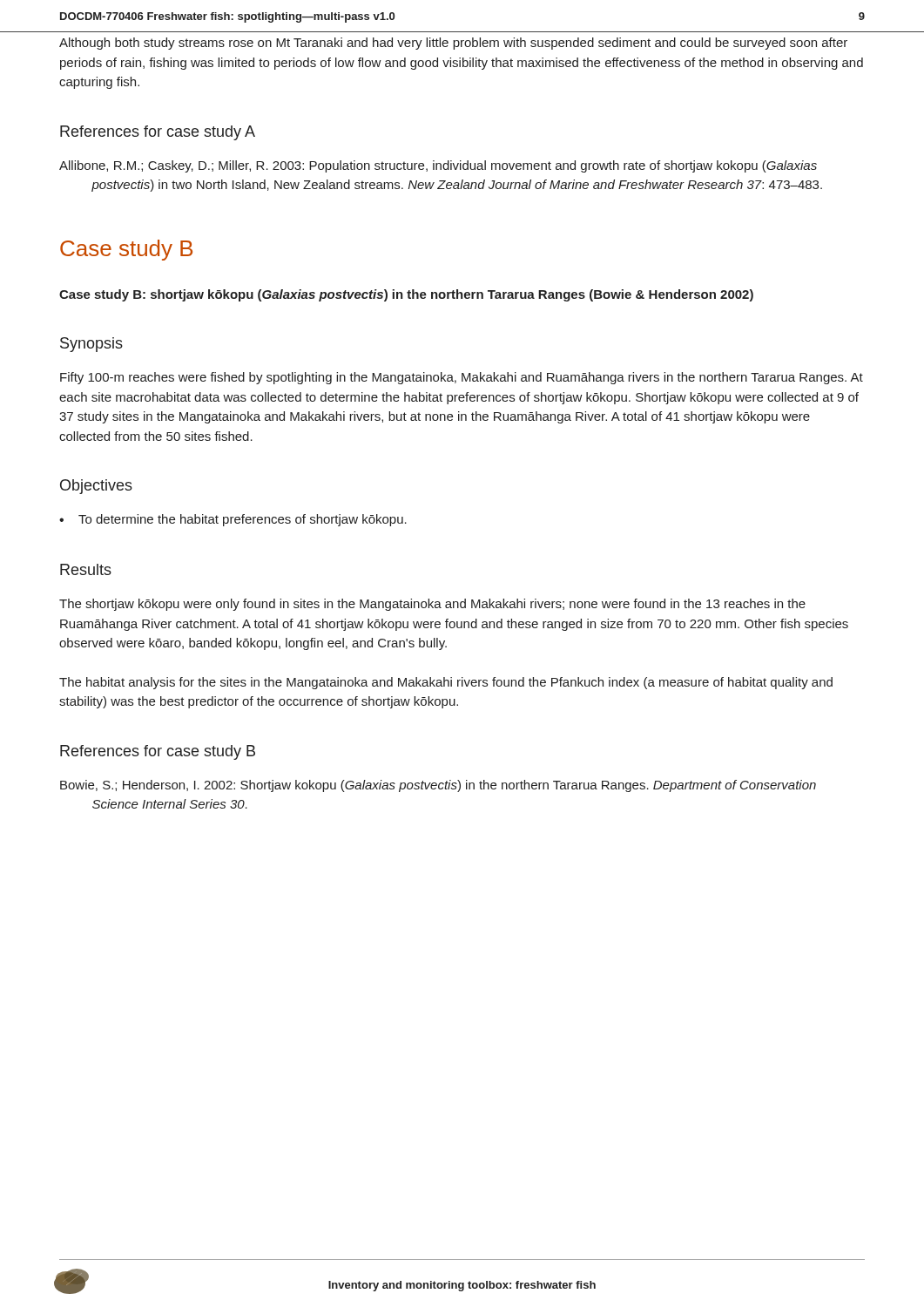Select the block starting "References for case study A"
The height and width of the screenshot is (1307, 924).
158,133
